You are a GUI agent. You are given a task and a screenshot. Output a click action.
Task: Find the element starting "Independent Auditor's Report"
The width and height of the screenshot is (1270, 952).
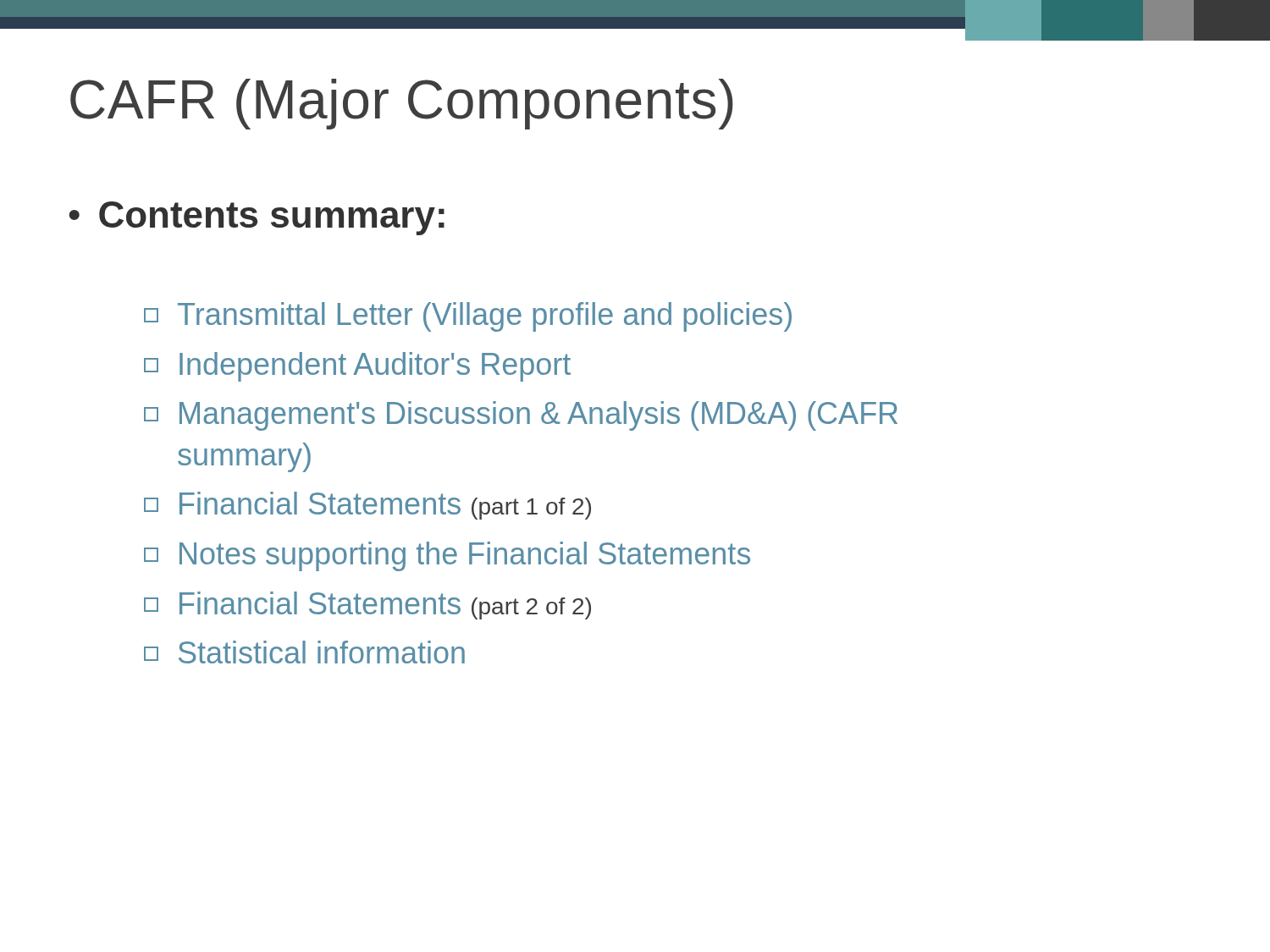(x=357, y=365)
